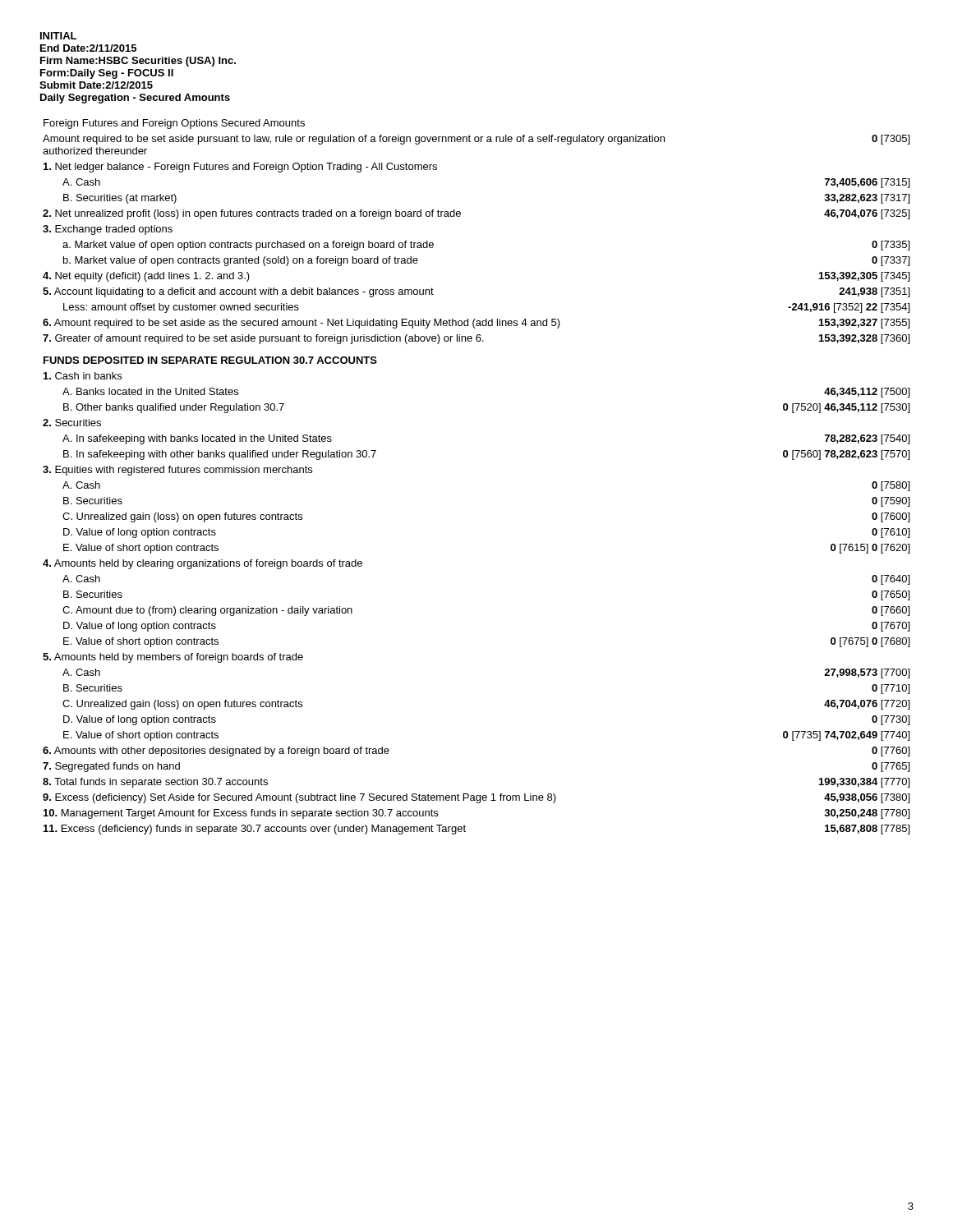
Task: Find the text block with the text "Management Target Amount for Excess funds"
Action: (241, 813)
